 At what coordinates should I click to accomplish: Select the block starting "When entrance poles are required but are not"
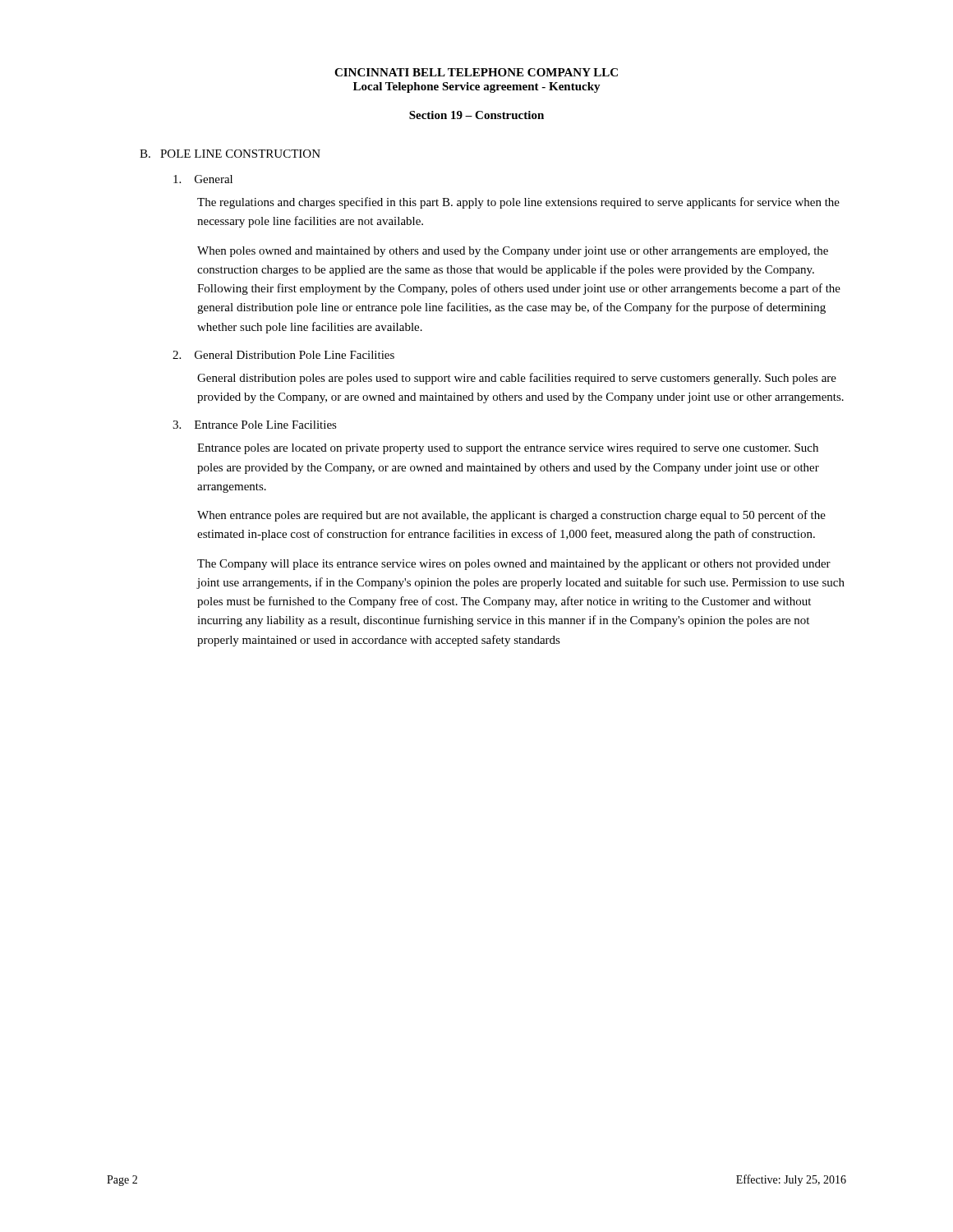[511, 525]
